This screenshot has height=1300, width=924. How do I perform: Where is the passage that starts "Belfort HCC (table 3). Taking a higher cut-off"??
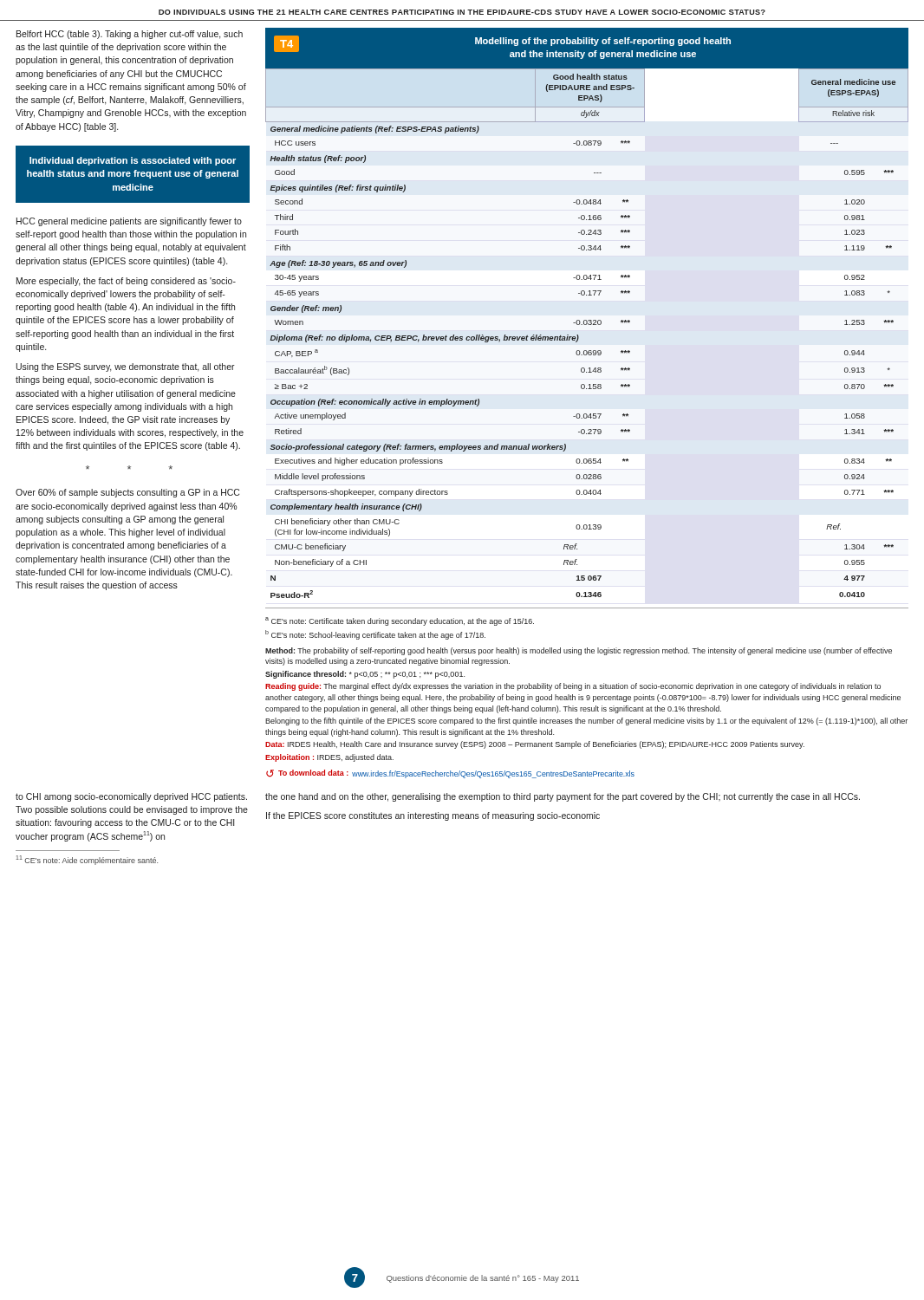pos(133,80)
